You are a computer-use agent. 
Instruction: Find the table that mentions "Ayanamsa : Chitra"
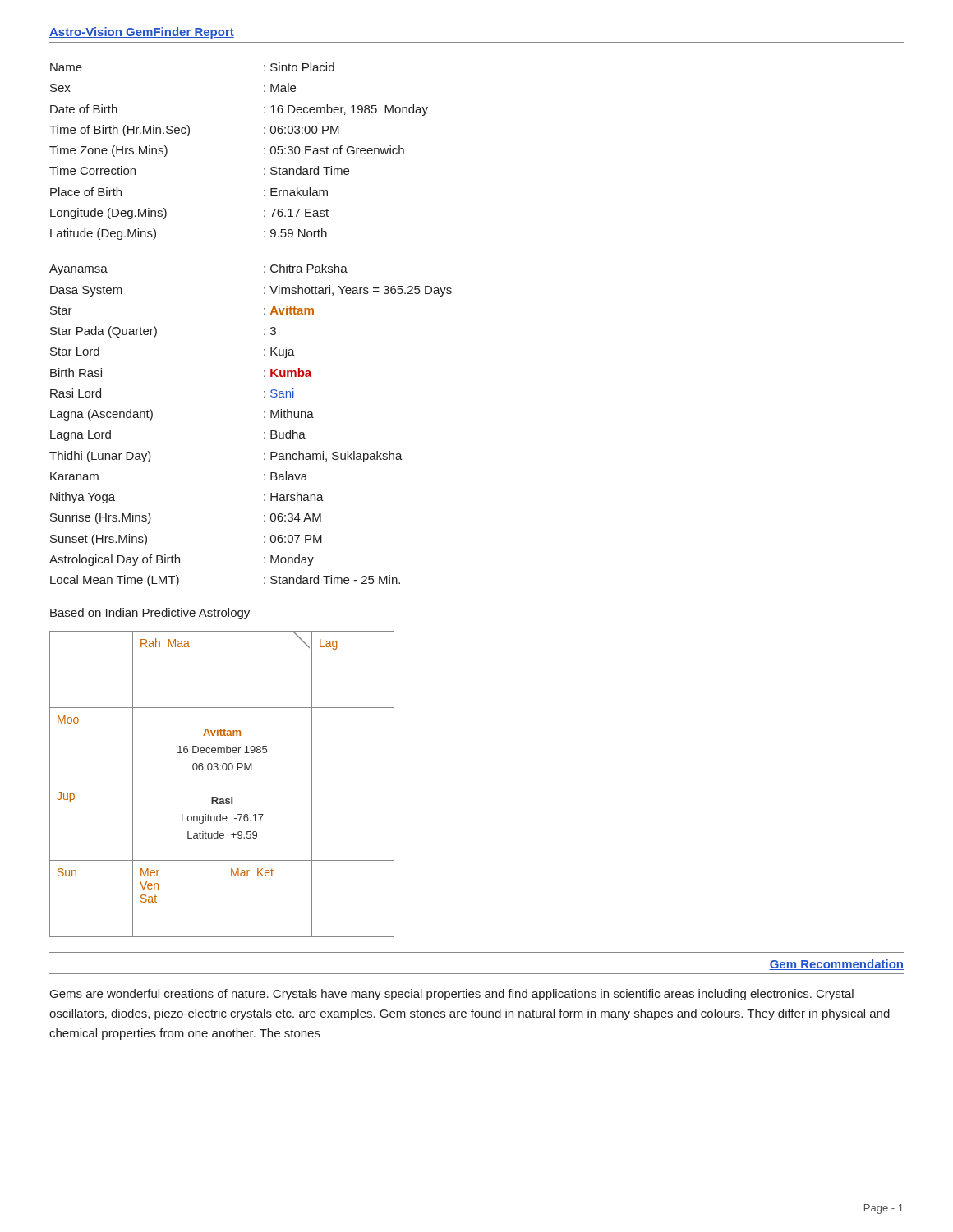476,425
